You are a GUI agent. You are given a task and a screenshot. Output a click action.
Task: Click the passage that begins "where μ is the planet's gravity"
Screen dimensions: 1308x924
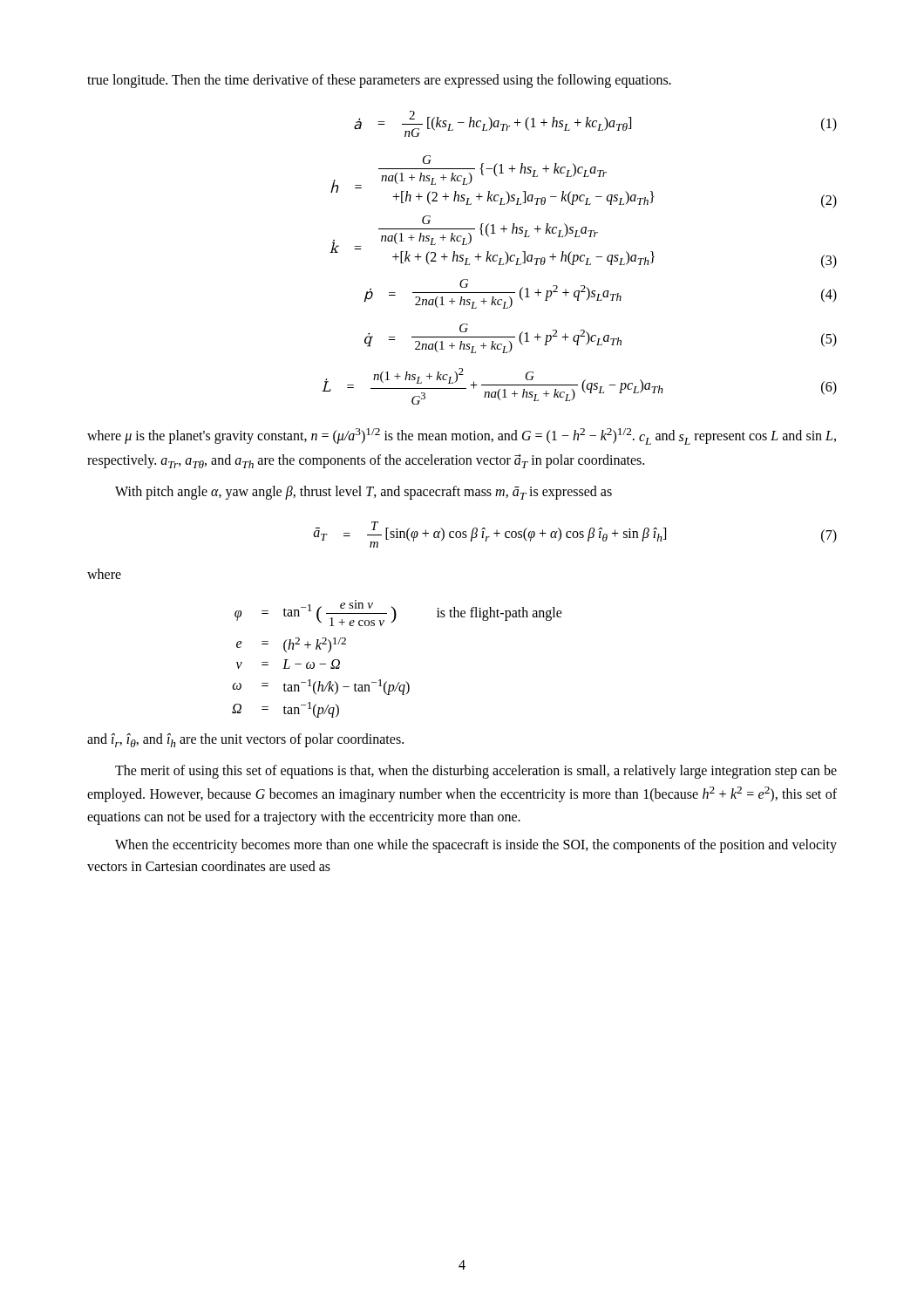click(x=462, y=448)
